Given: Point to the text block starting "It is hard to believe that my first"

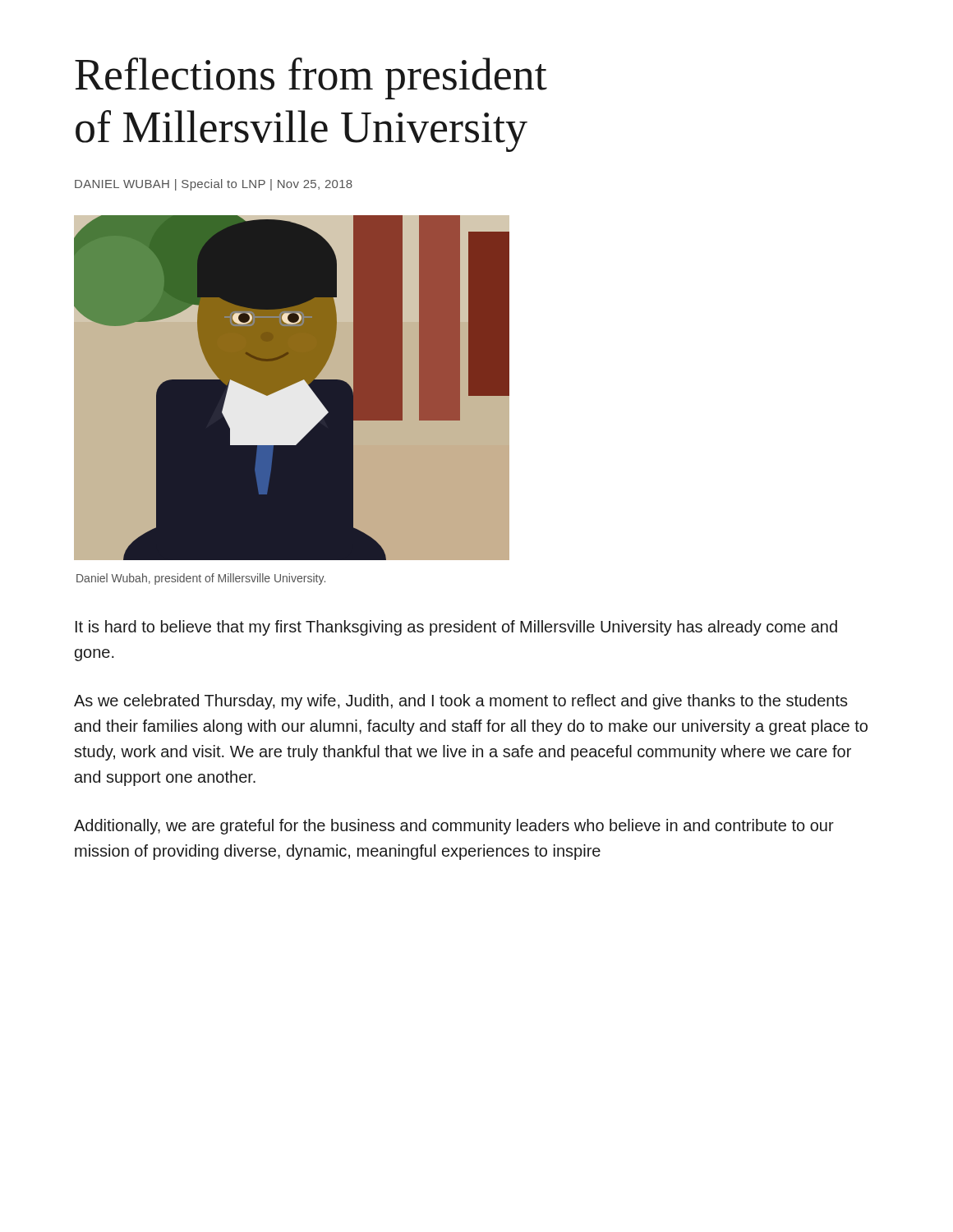Looking at the screenshot, I should tap(456, 640).
